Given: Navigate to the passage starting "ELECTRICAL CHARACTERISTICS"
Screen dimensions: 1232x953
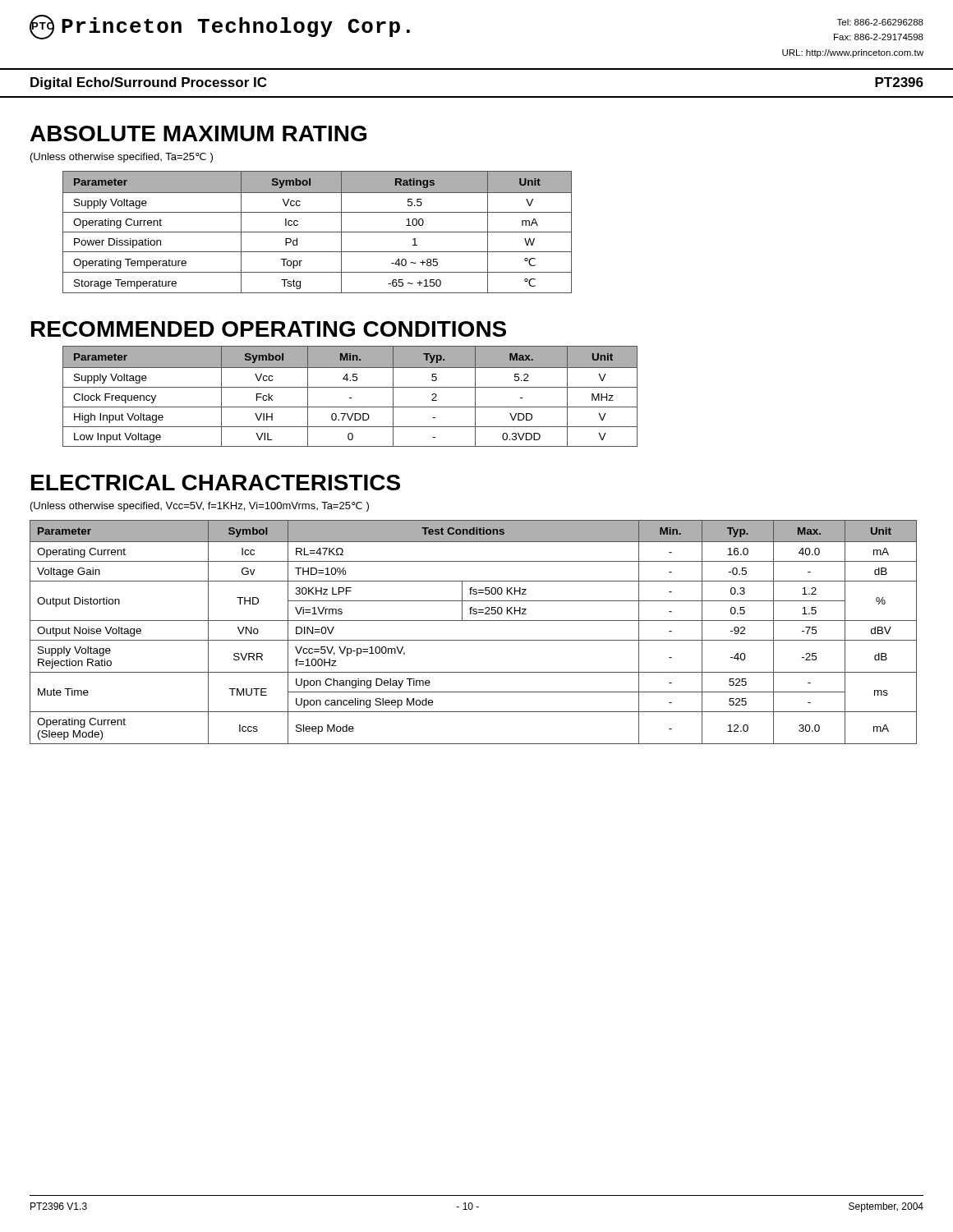Looking at the screenshot, I should (215, 483).
